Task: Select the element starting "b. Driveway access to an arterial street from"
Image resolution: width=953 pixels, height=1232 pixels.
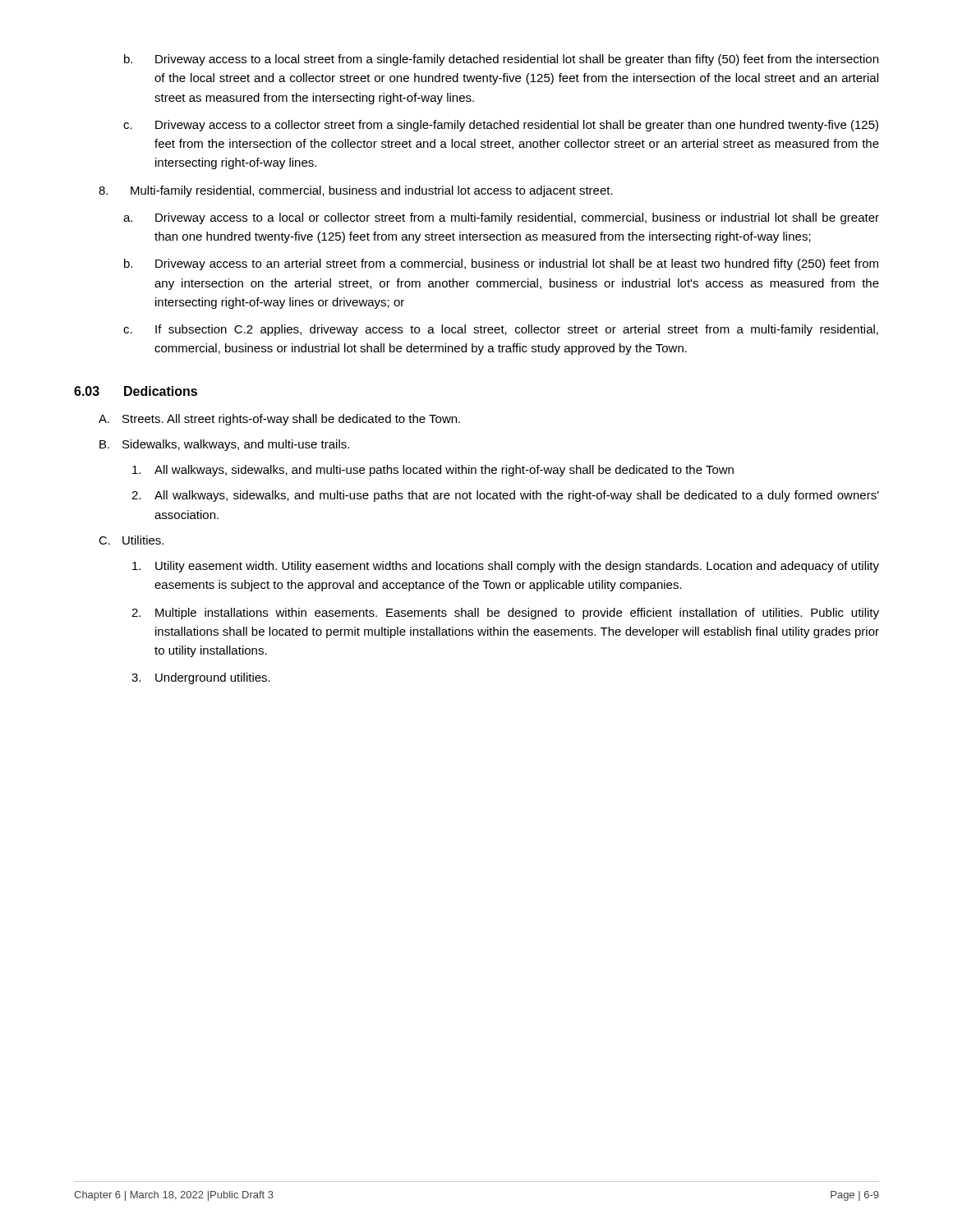Action: click(x=501, y=283)
